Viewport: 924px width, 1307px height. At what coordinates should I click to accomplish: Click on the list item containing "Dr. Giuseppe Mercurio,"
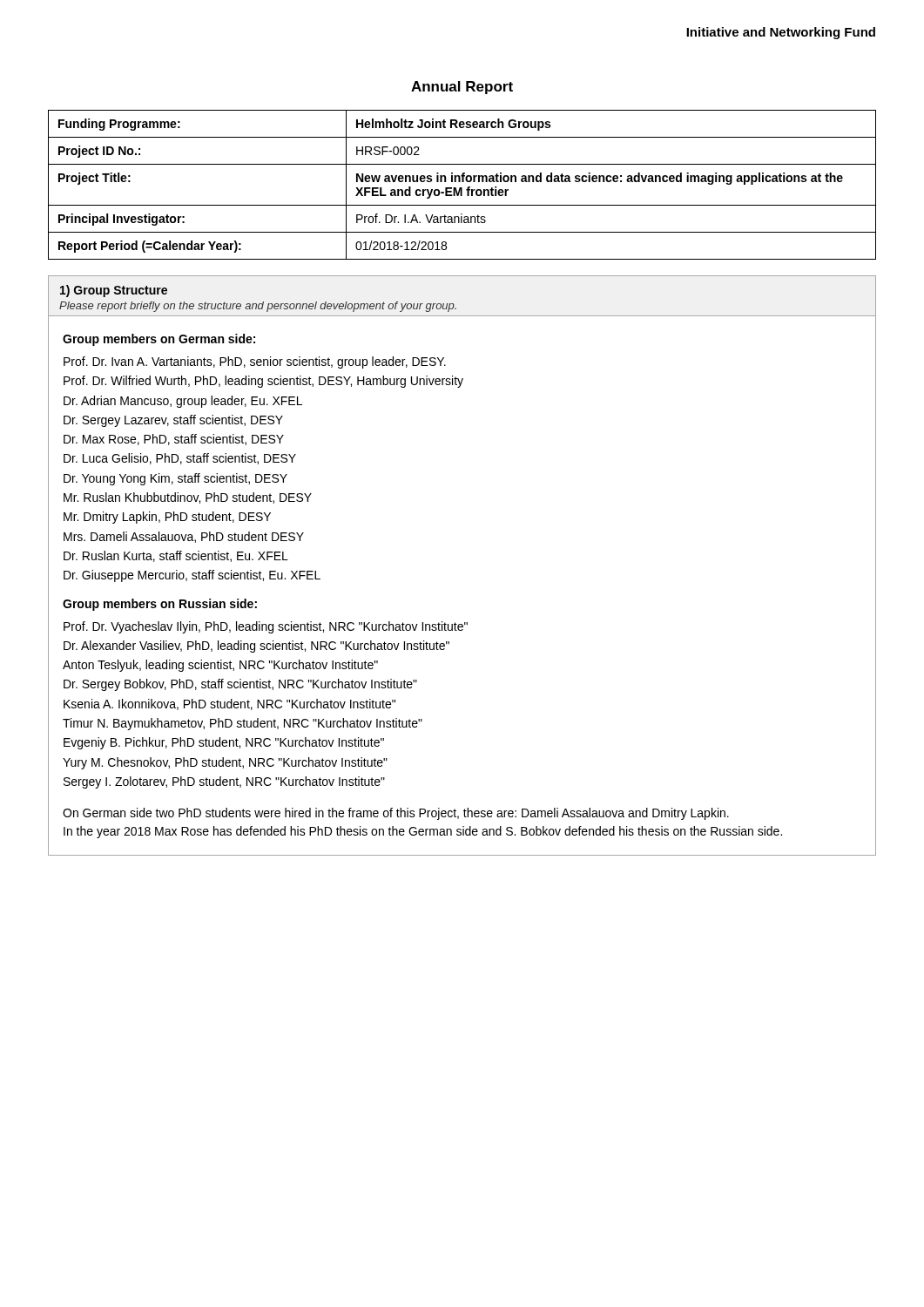tap(192, 575)
